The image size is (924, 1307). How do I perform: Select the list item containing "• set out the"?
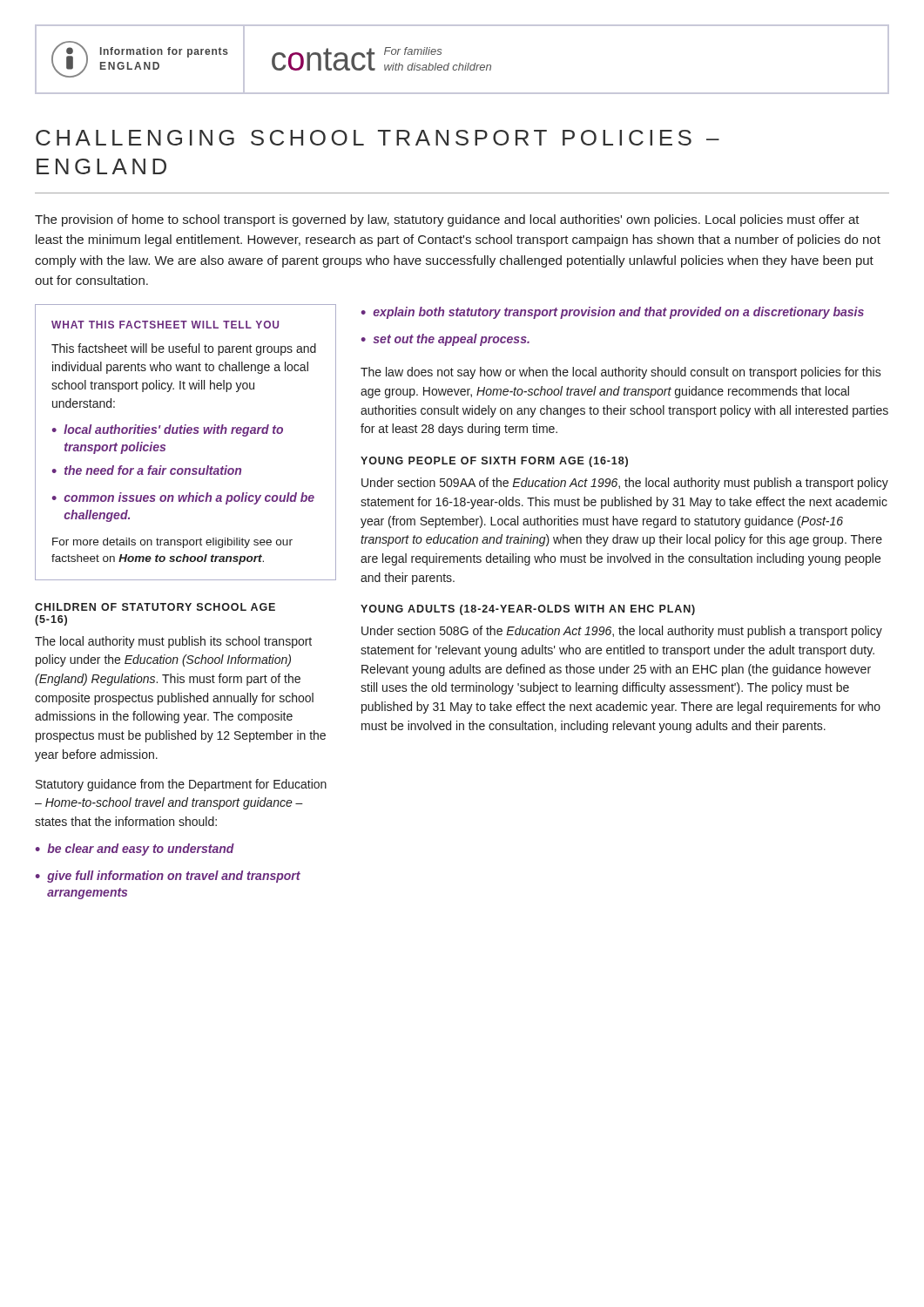(x=445, y=341)
